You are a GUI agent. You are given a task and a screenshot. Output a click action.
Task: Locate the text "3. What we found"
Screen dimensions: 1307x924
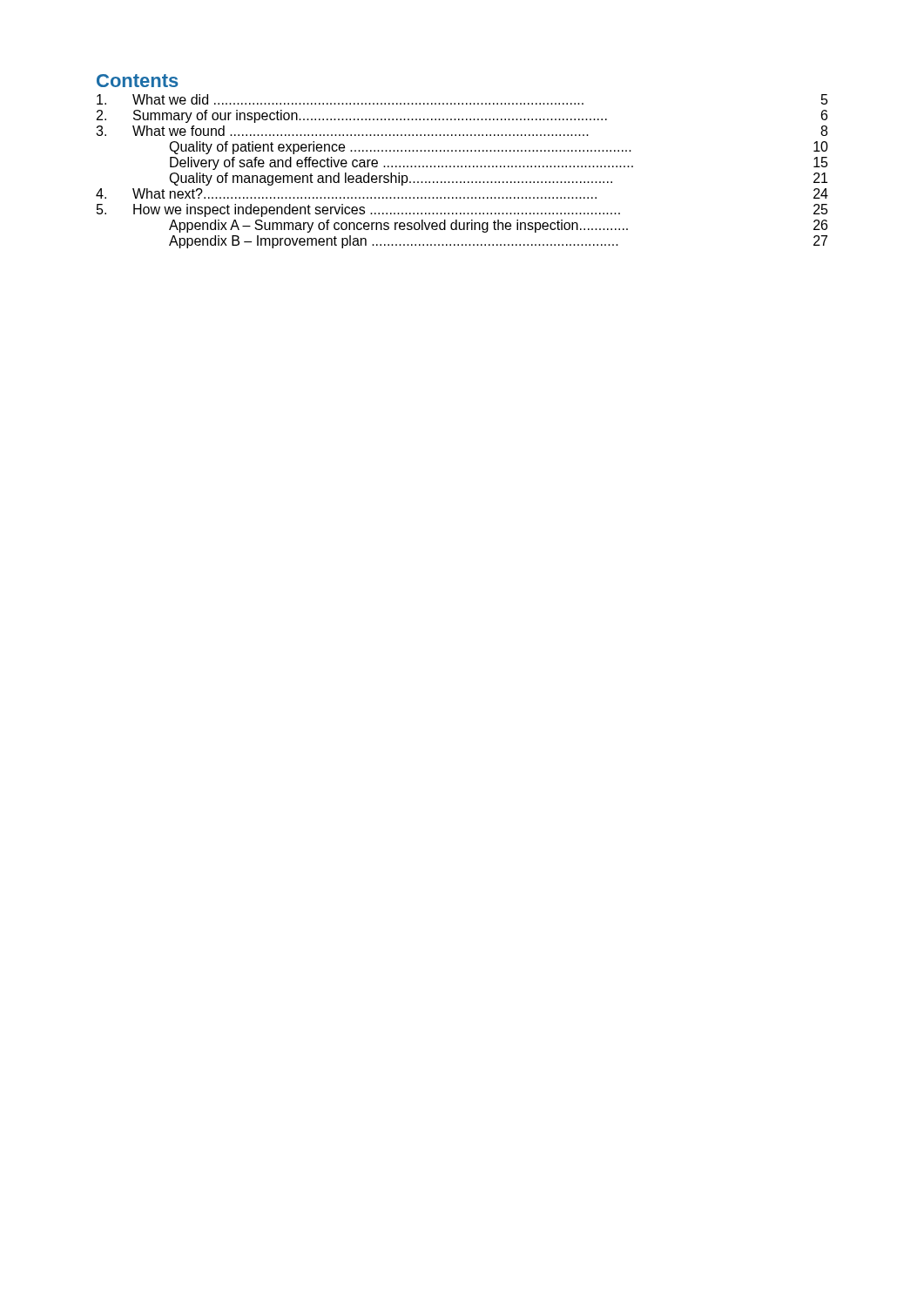(462, 132)
